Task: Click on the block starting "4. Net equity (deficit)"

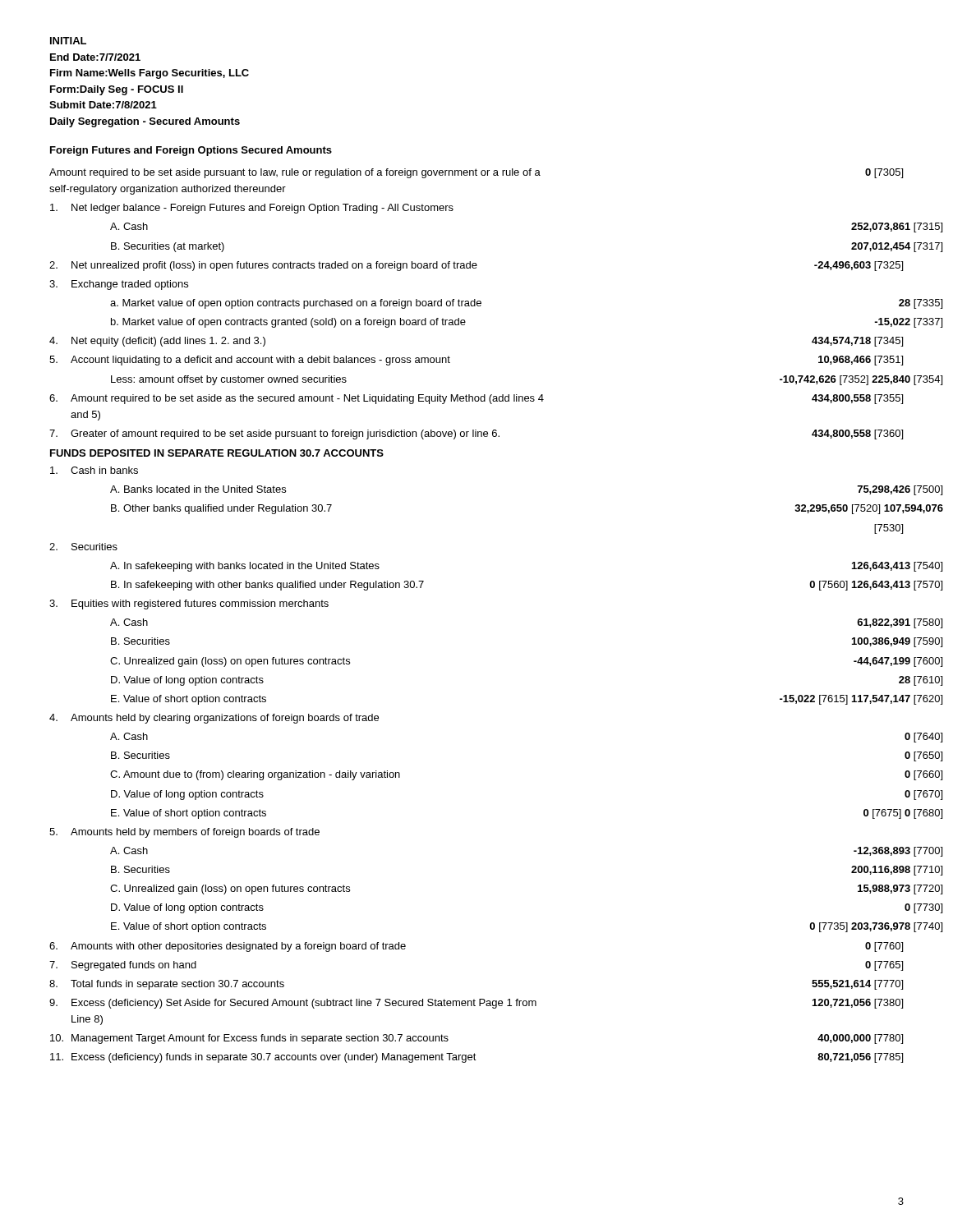Action: point(170,341)
